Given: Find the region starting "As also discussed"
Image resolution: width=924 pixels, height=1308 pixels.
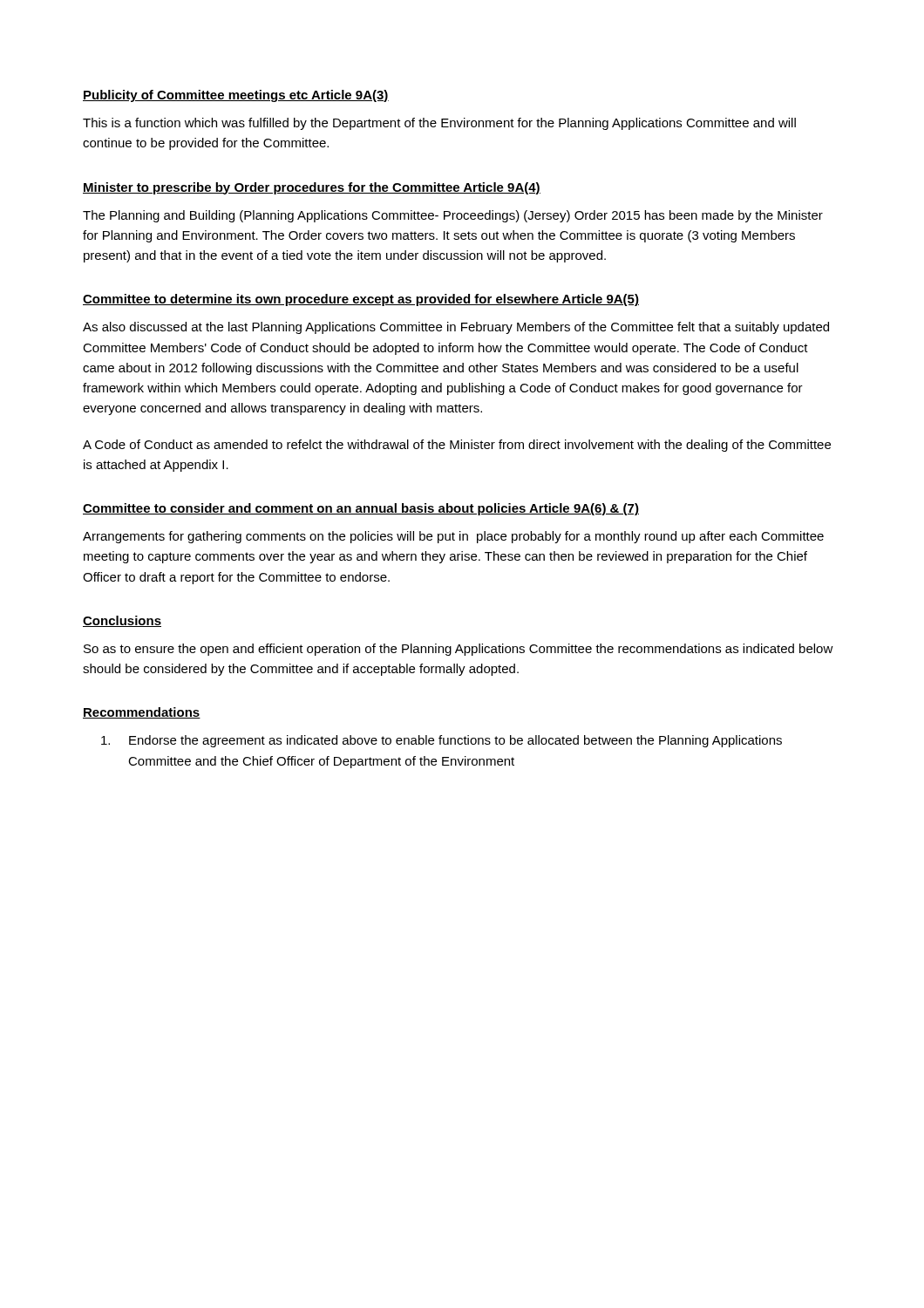Looking at the screenshot, I should click(x=456, y=367).
